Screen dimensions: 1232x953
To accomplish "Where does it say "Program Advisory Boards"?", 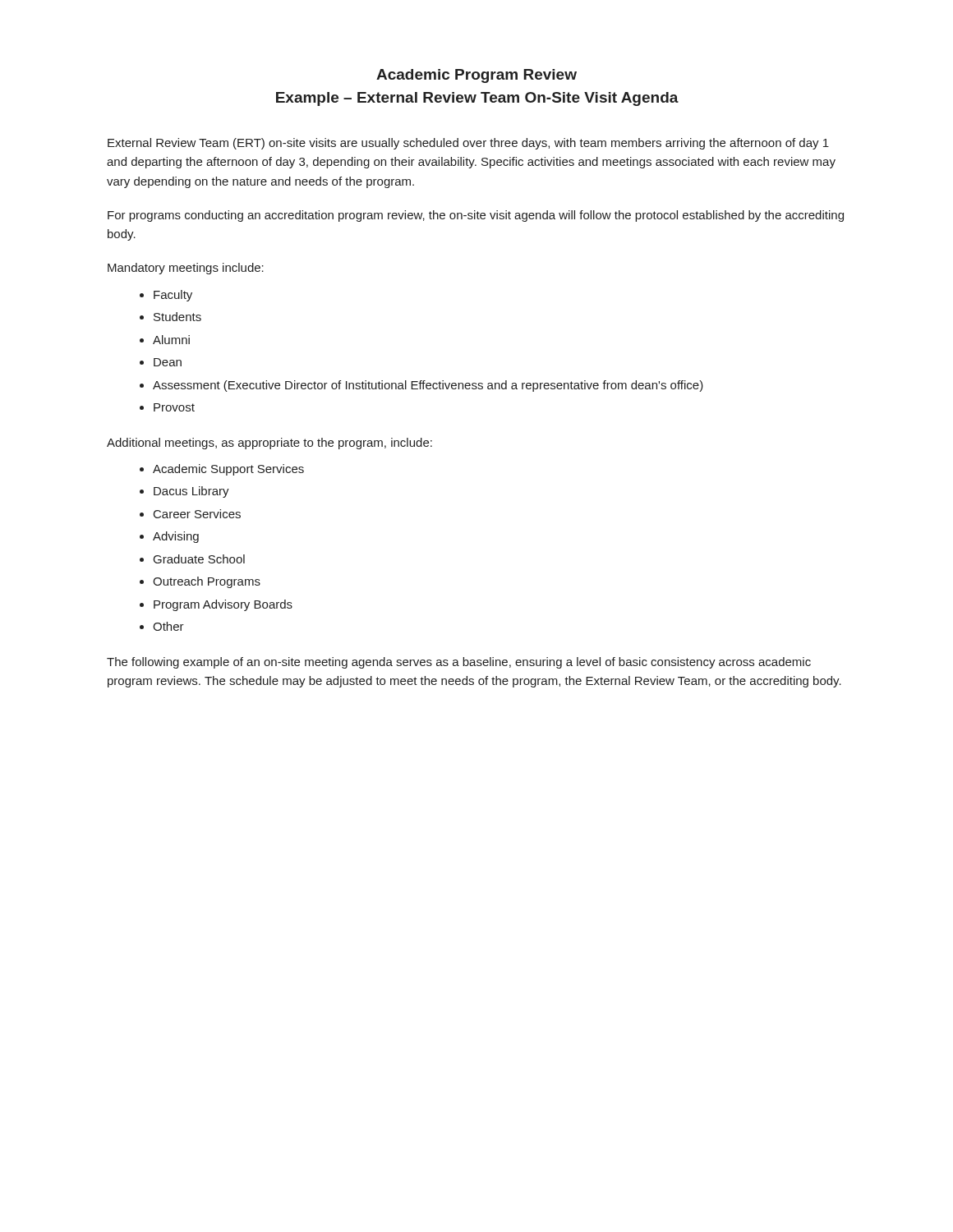I will [223, 604].
